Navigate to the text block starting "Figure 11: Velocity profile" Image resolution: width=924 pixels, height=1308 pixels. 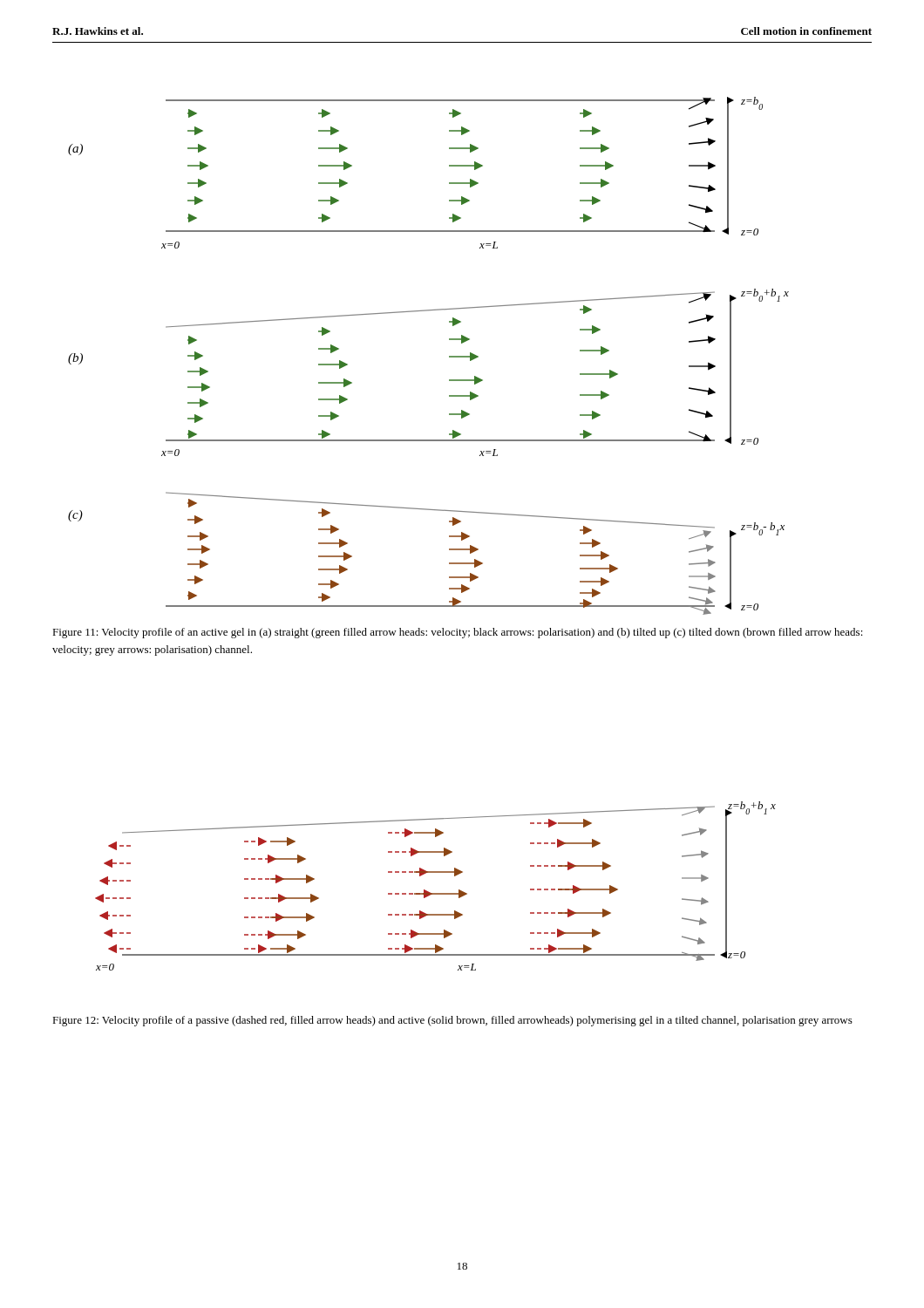[x=458, y=640]
